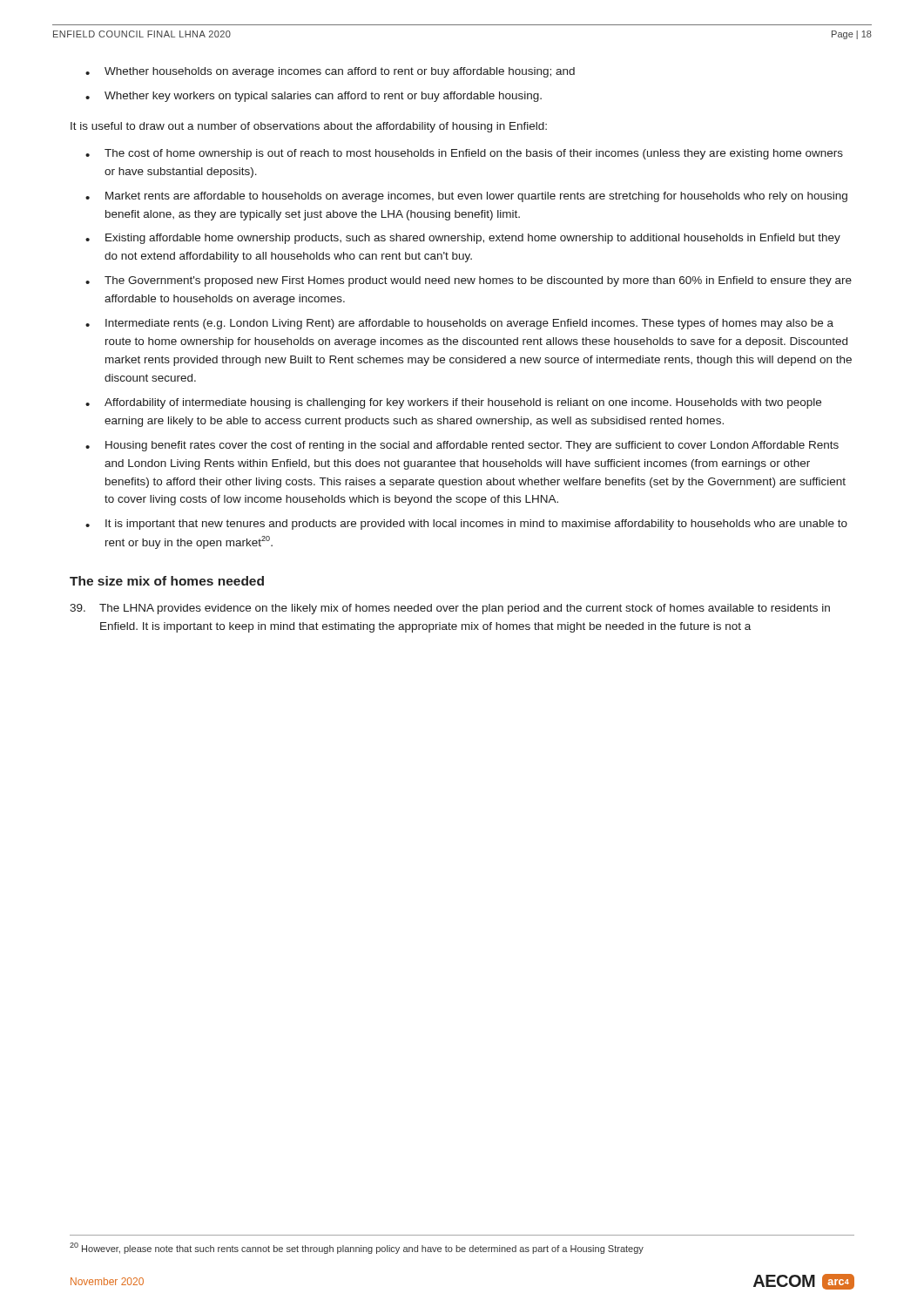Select the section header that says "The size mix of"
This screenshot has width=924, height=1307.
pos(167,581)
